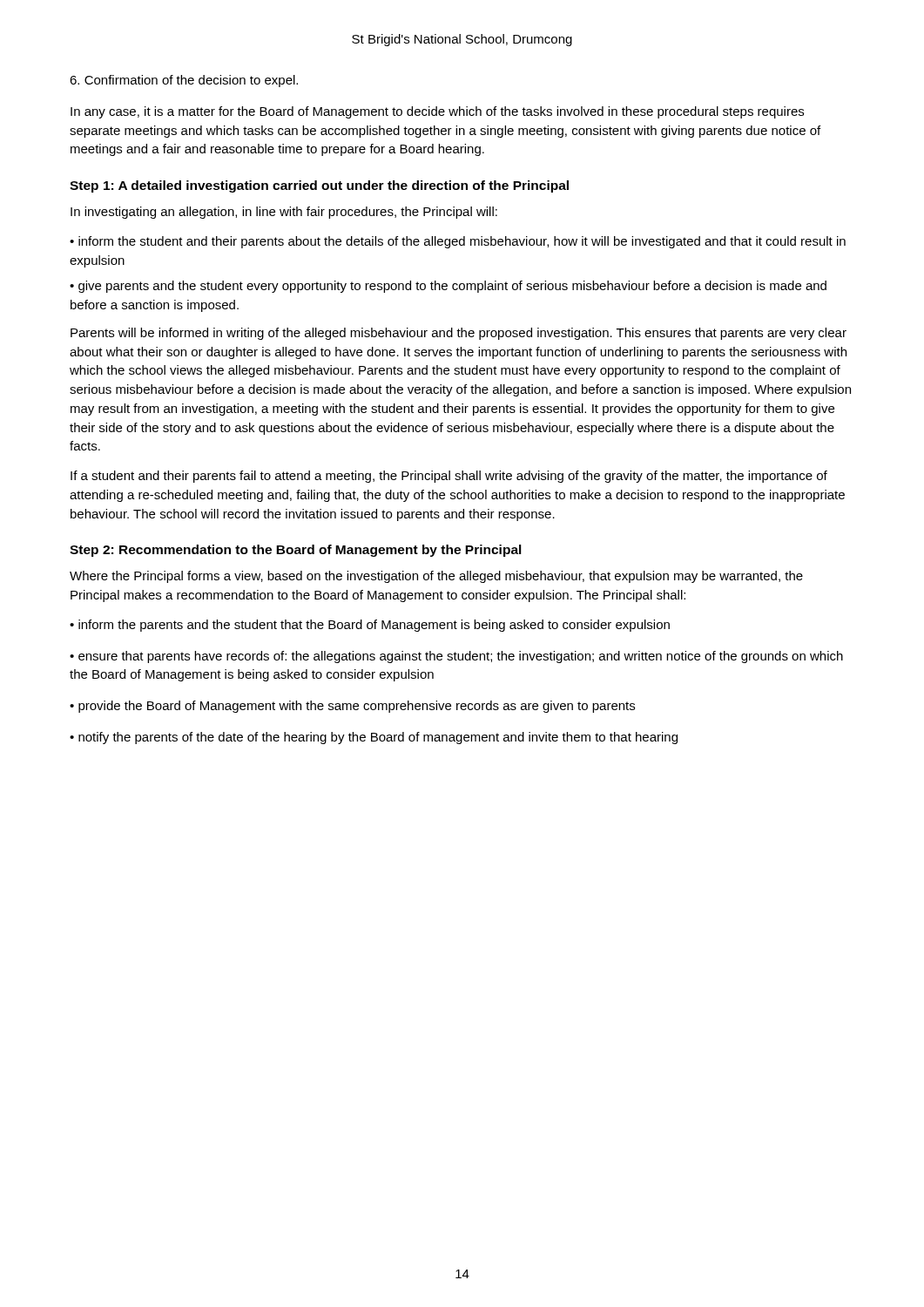This screenshot has width=924, height=1307.
Task: Click the passage that begins "• inform the student and"
Action: pos(458,250)
